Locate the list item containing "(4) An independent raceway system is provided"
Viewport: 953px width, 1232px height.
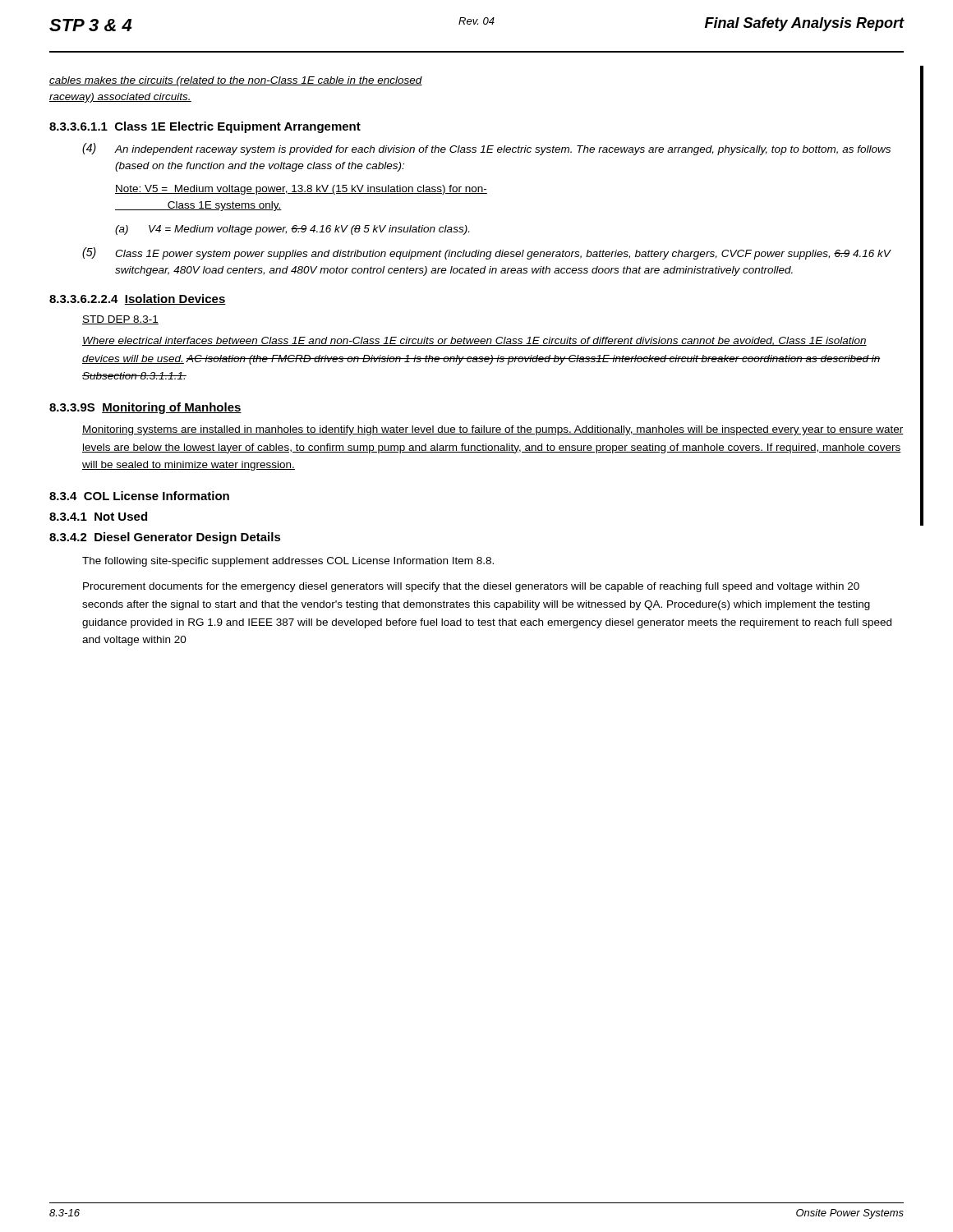[493, 157]
